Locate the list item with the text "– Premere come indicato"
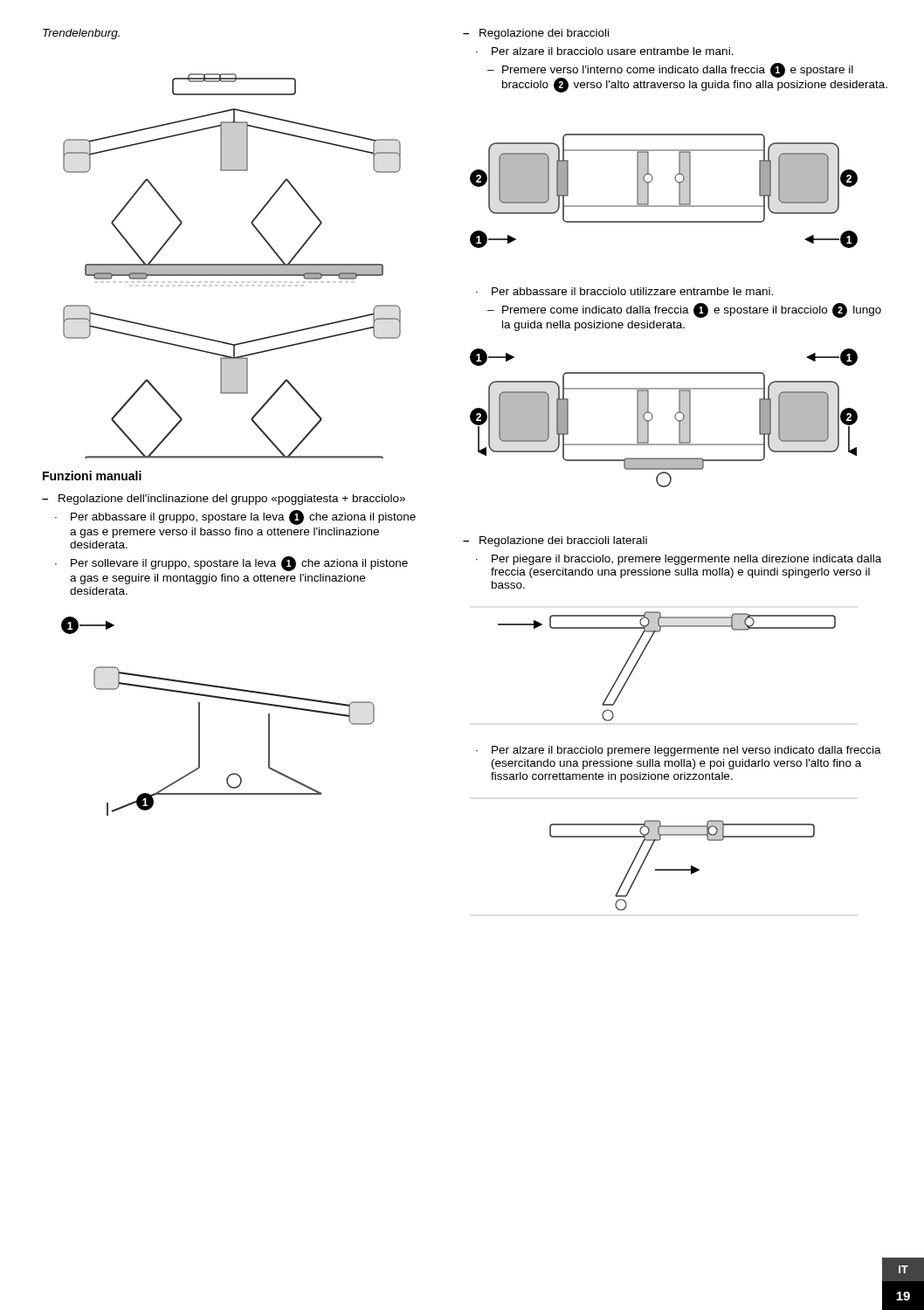 (689, 317)
